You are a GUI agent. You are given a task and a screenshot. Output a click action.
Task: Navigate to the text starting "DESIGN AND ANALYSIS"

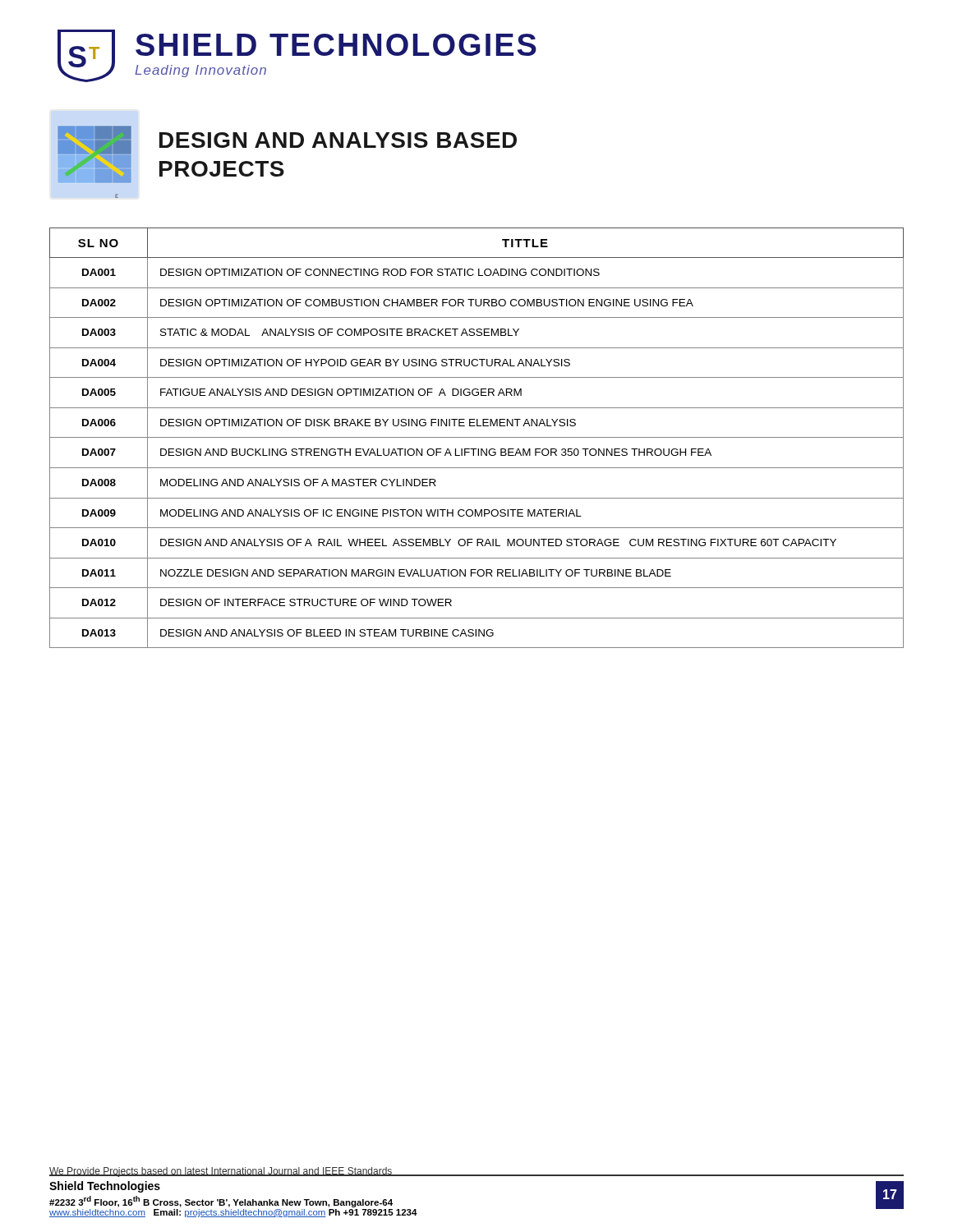click(338, 154)
